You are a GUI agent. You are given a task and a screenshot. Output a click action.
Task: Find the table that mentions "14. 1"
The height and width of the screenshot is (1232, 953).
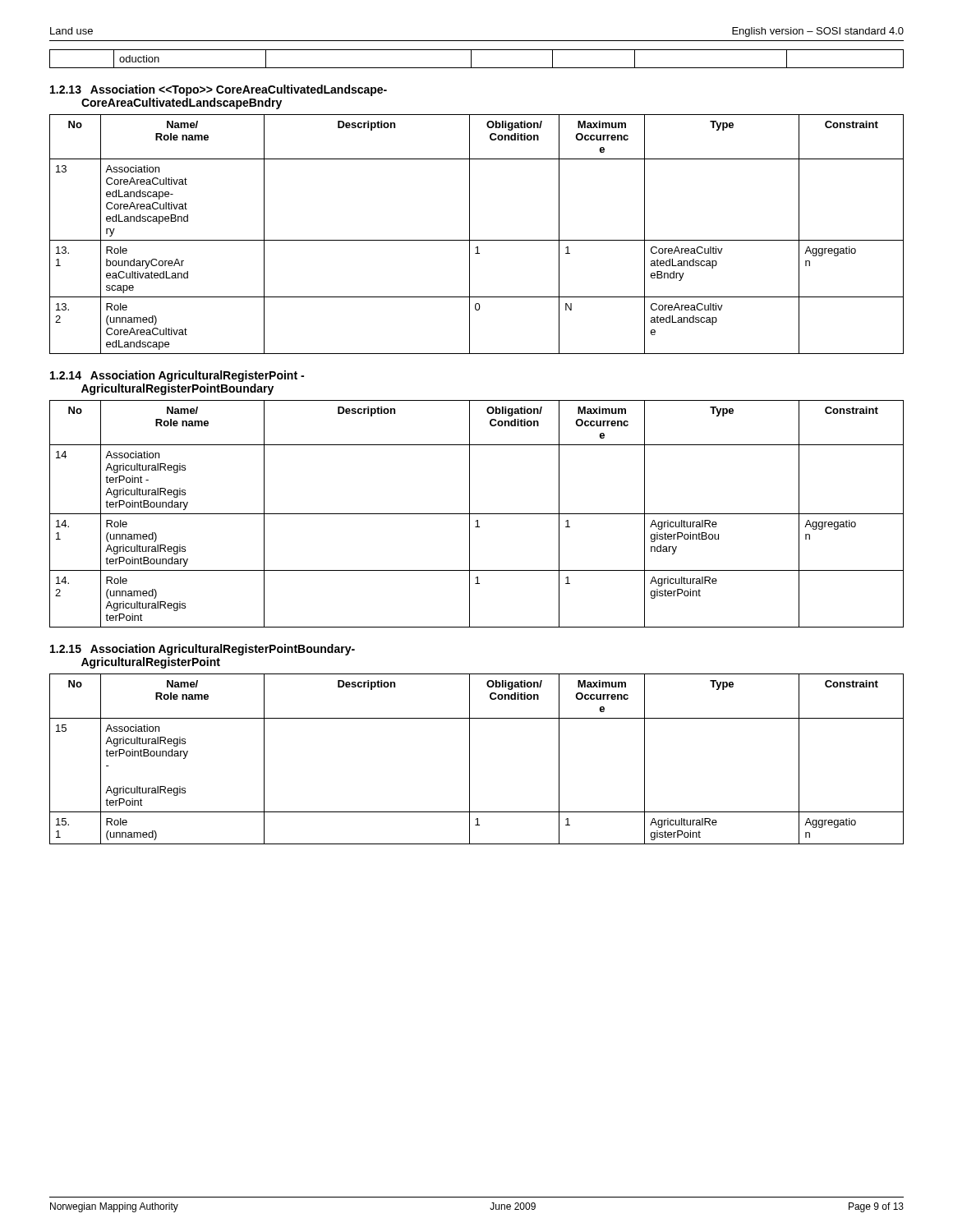(x=476, y=514)
